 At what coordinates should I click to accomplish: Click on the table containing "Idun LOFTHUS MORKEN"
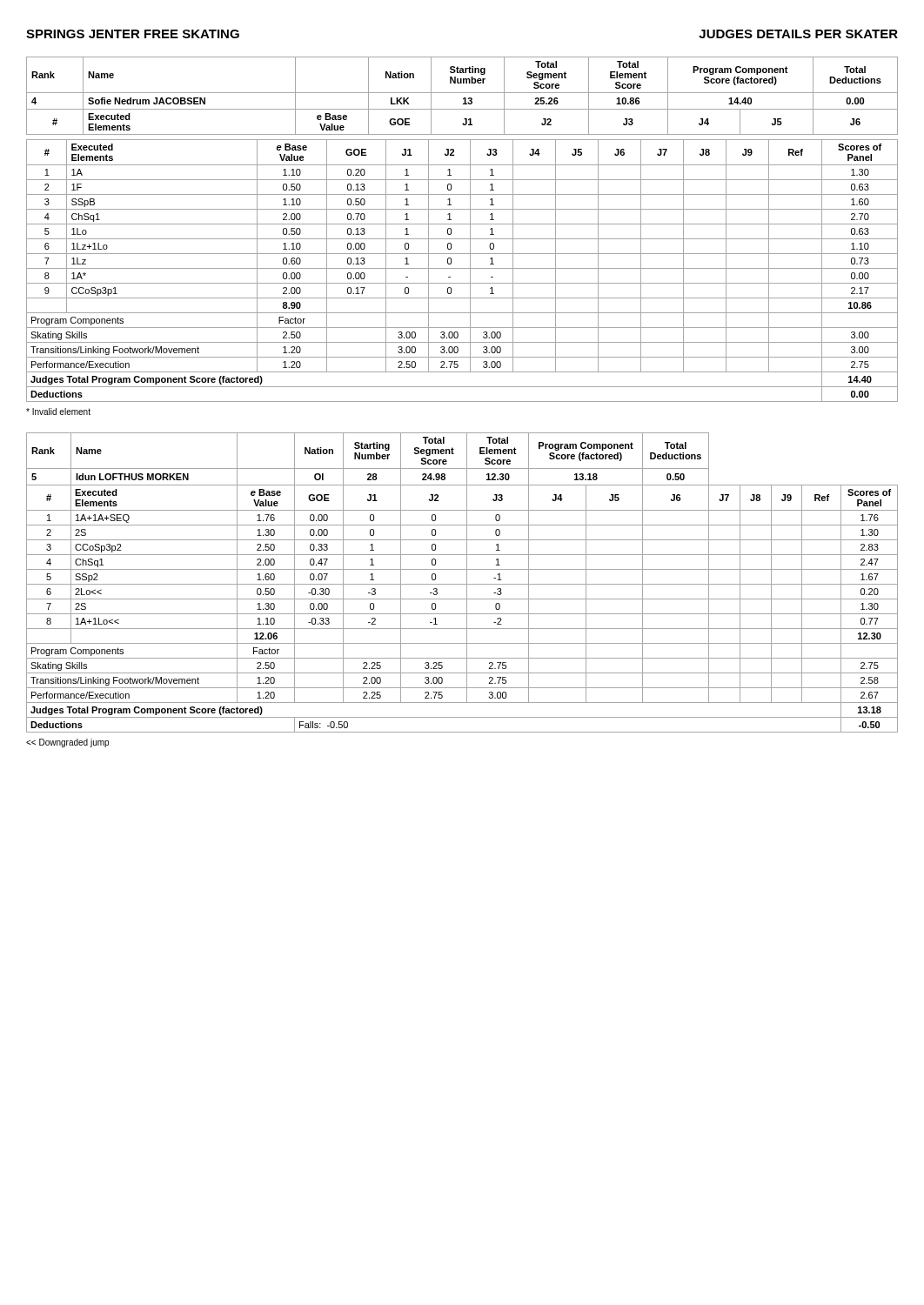pos(462,582)
